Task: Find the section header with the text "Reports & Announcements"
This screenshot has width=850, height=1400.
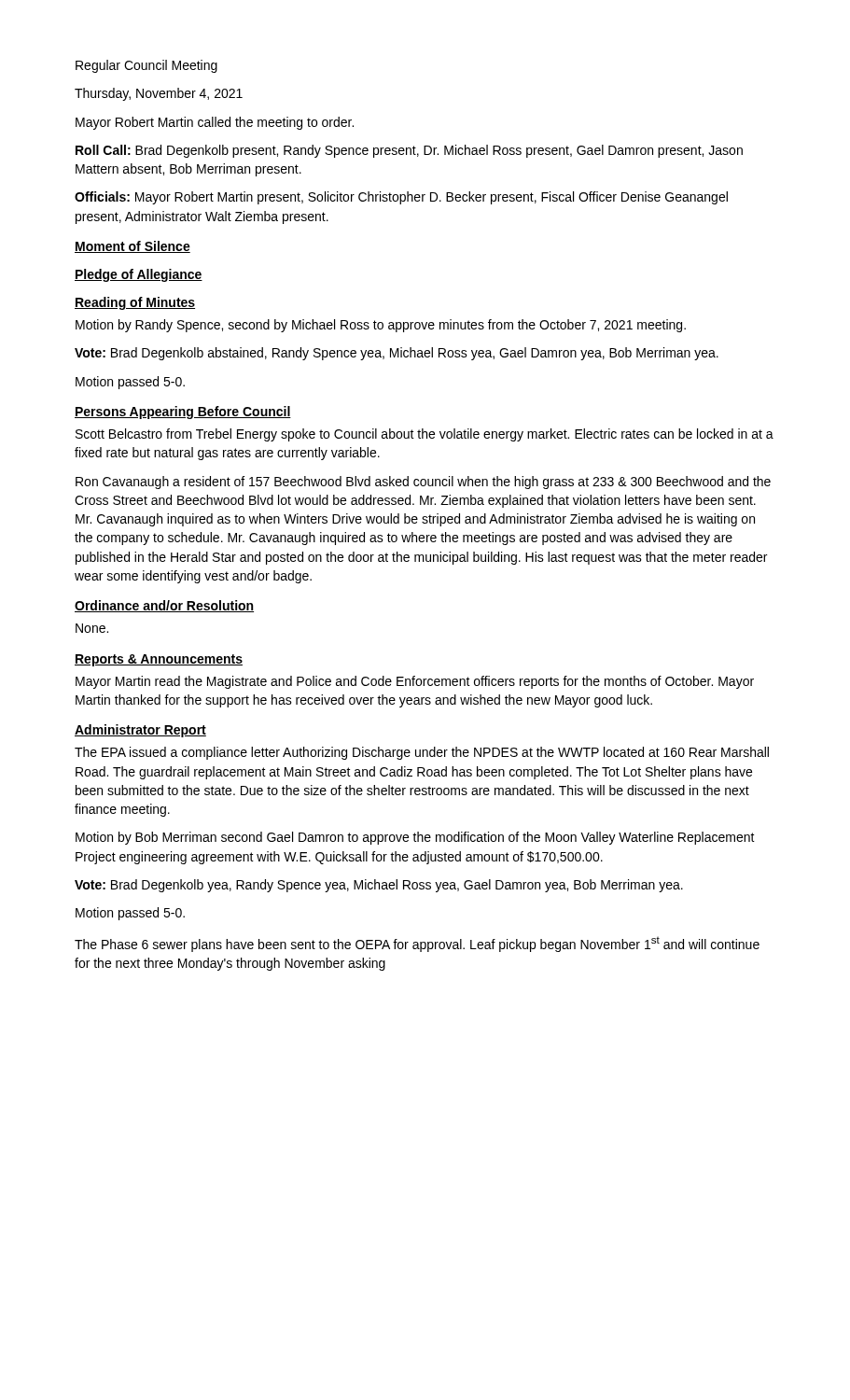Action: 159,659
